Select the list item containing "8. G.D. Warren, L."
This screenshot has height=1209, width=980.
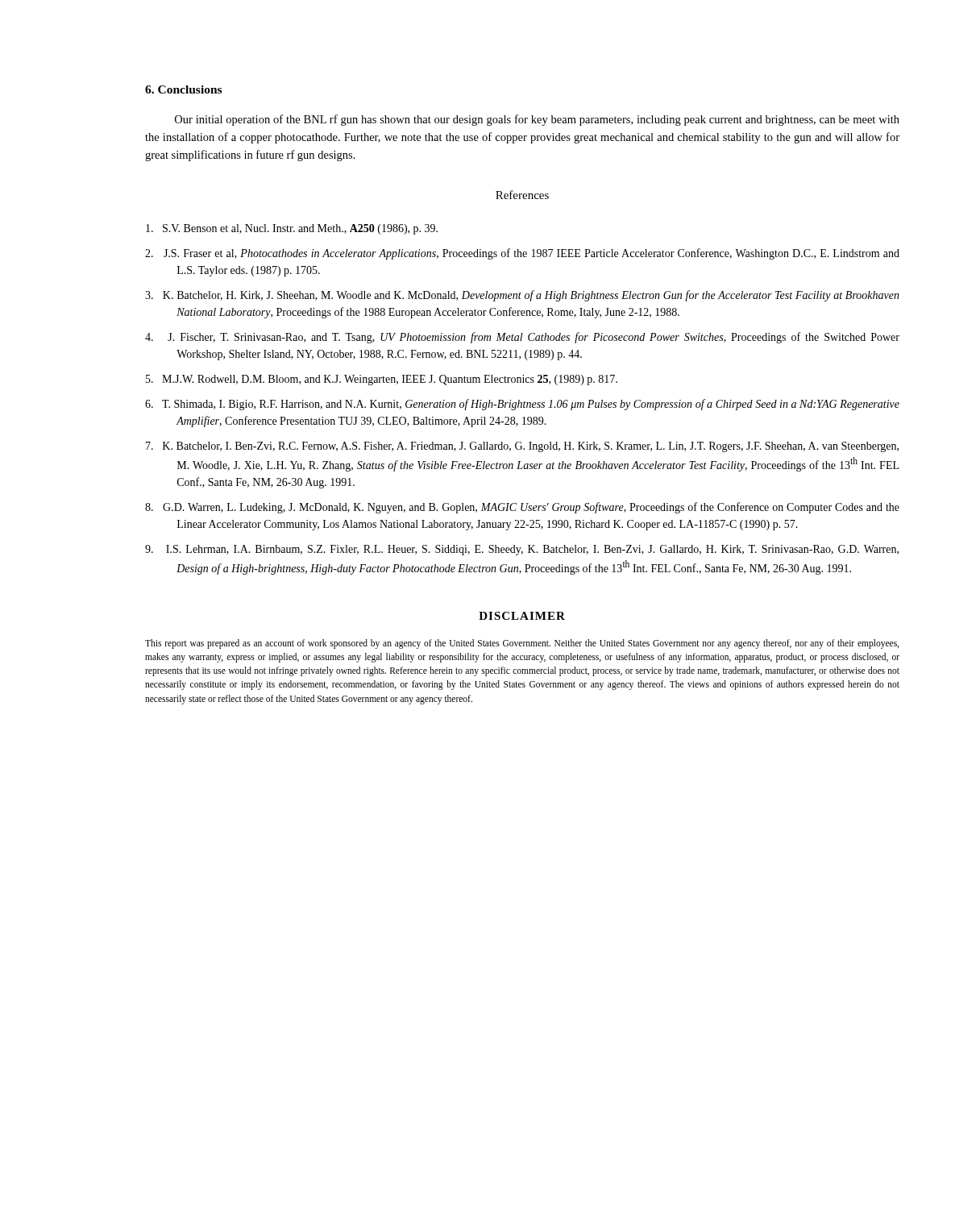(522, 516)
